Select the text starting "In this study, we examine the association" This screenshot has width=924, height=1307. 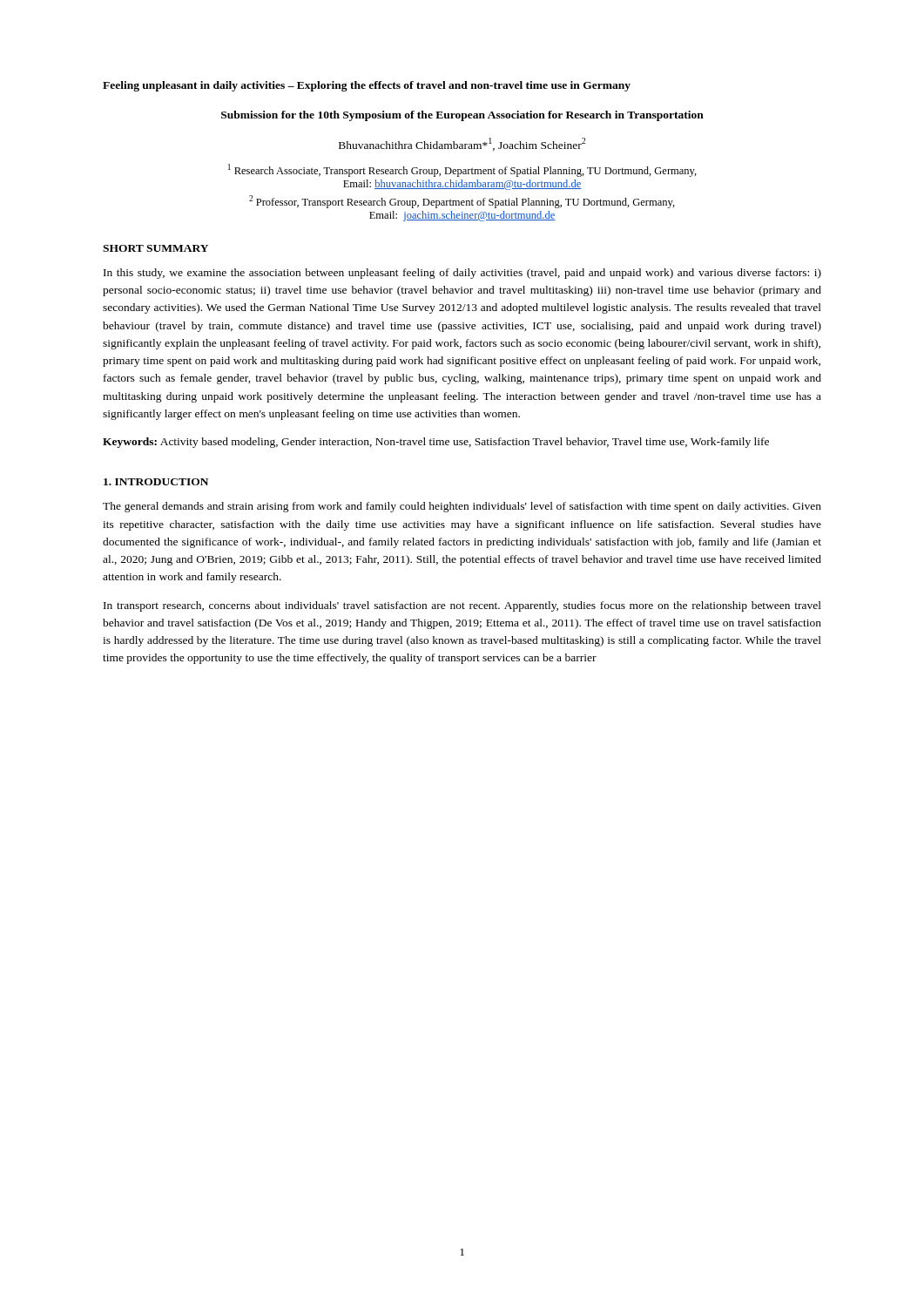[462, 343]
